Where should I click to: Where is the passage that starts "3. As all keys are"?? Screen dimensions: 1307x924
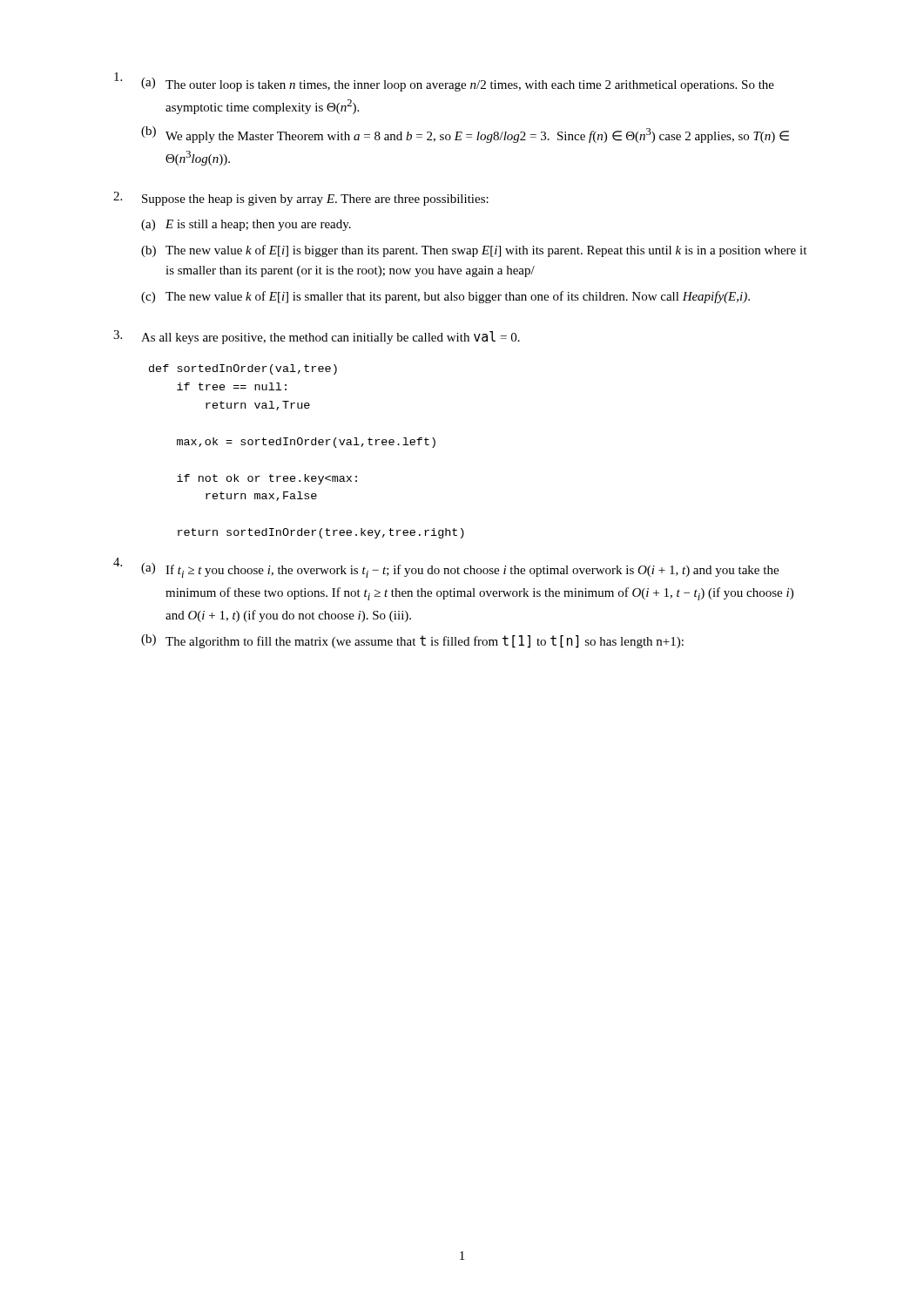click(x=462, y=337)
